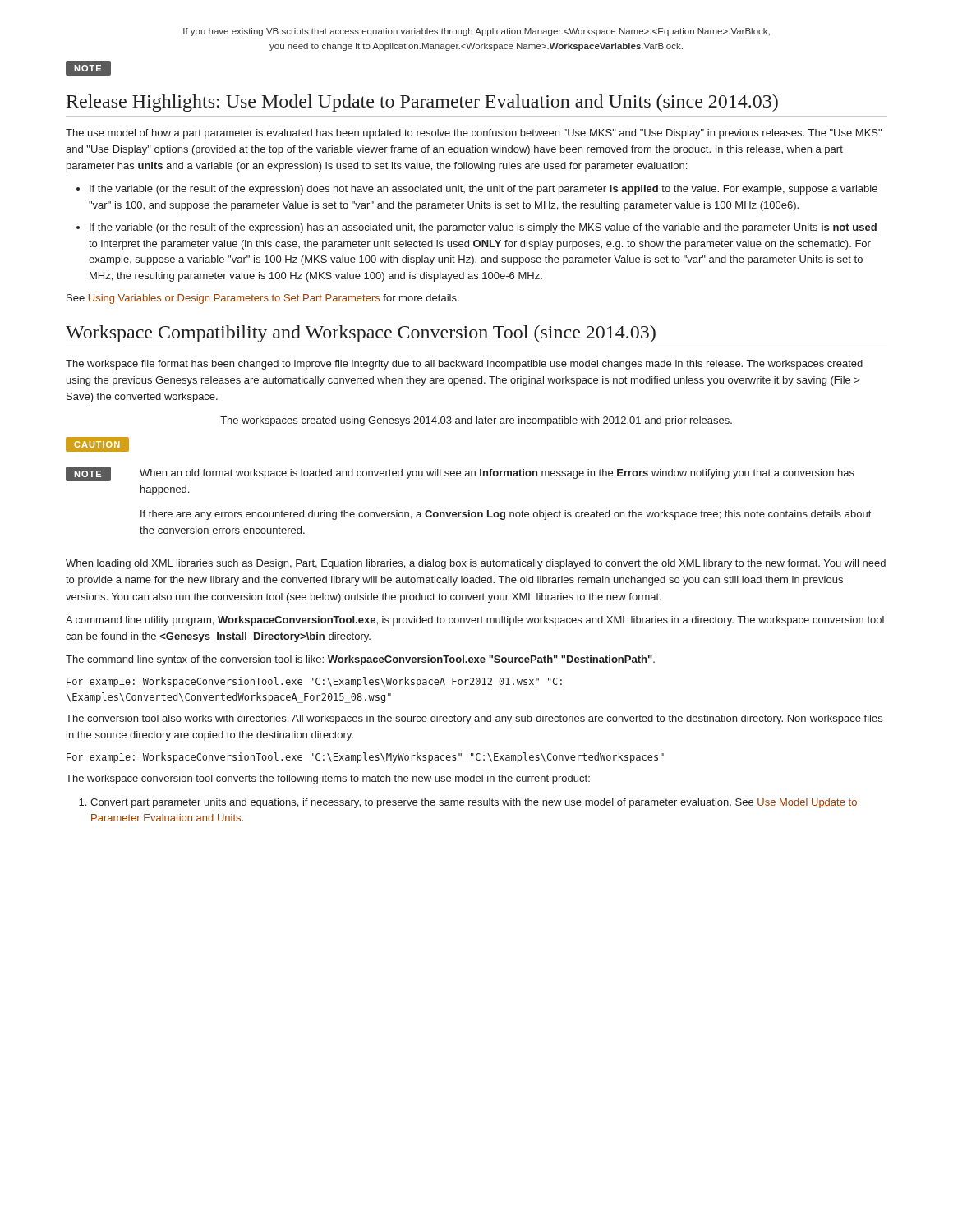
Task: Locate the text starting "The workspaces created using"
Action: 476,420
